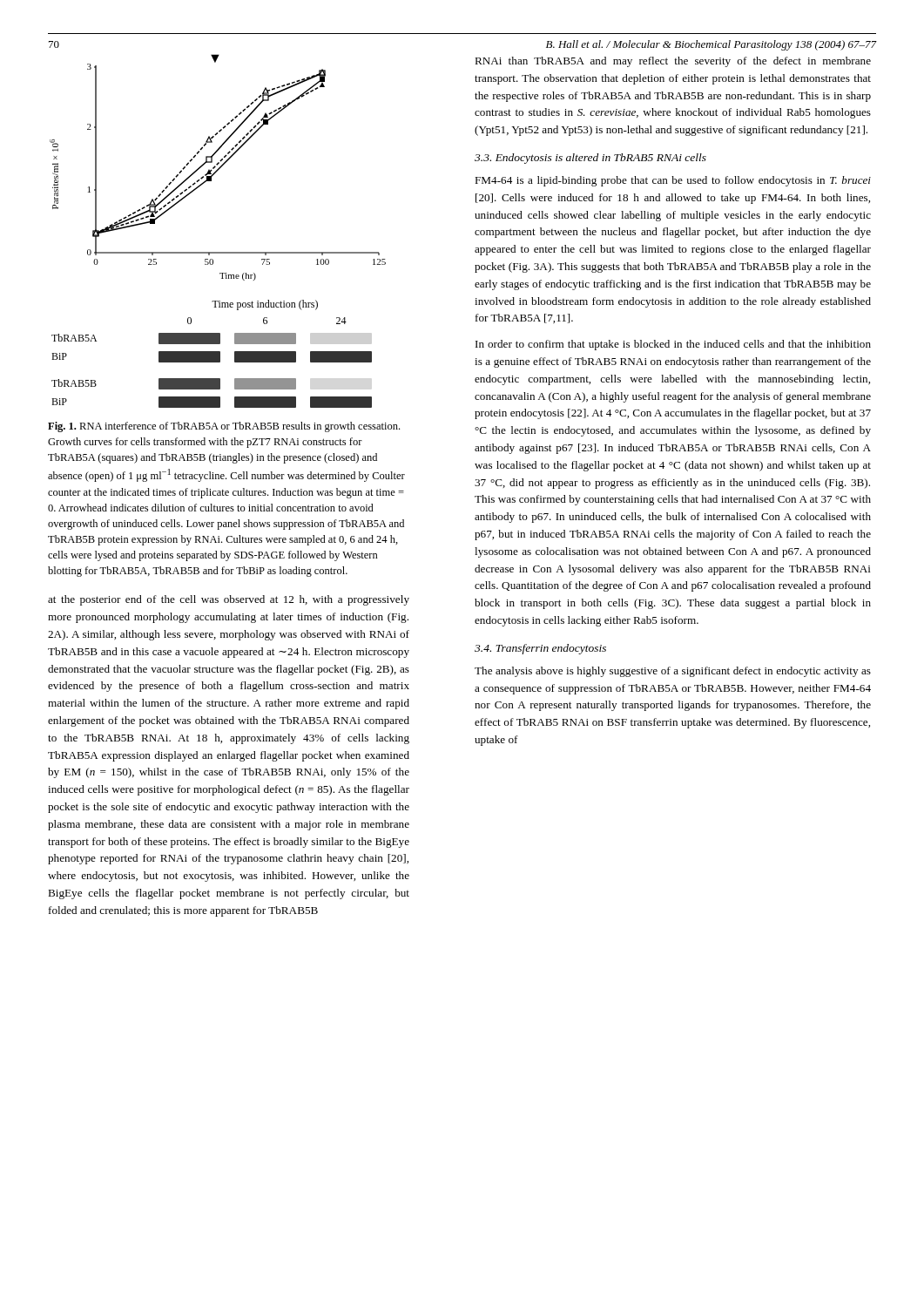Select the region starting "3.4. Transferrin endocytosis"

click(541, 648)
